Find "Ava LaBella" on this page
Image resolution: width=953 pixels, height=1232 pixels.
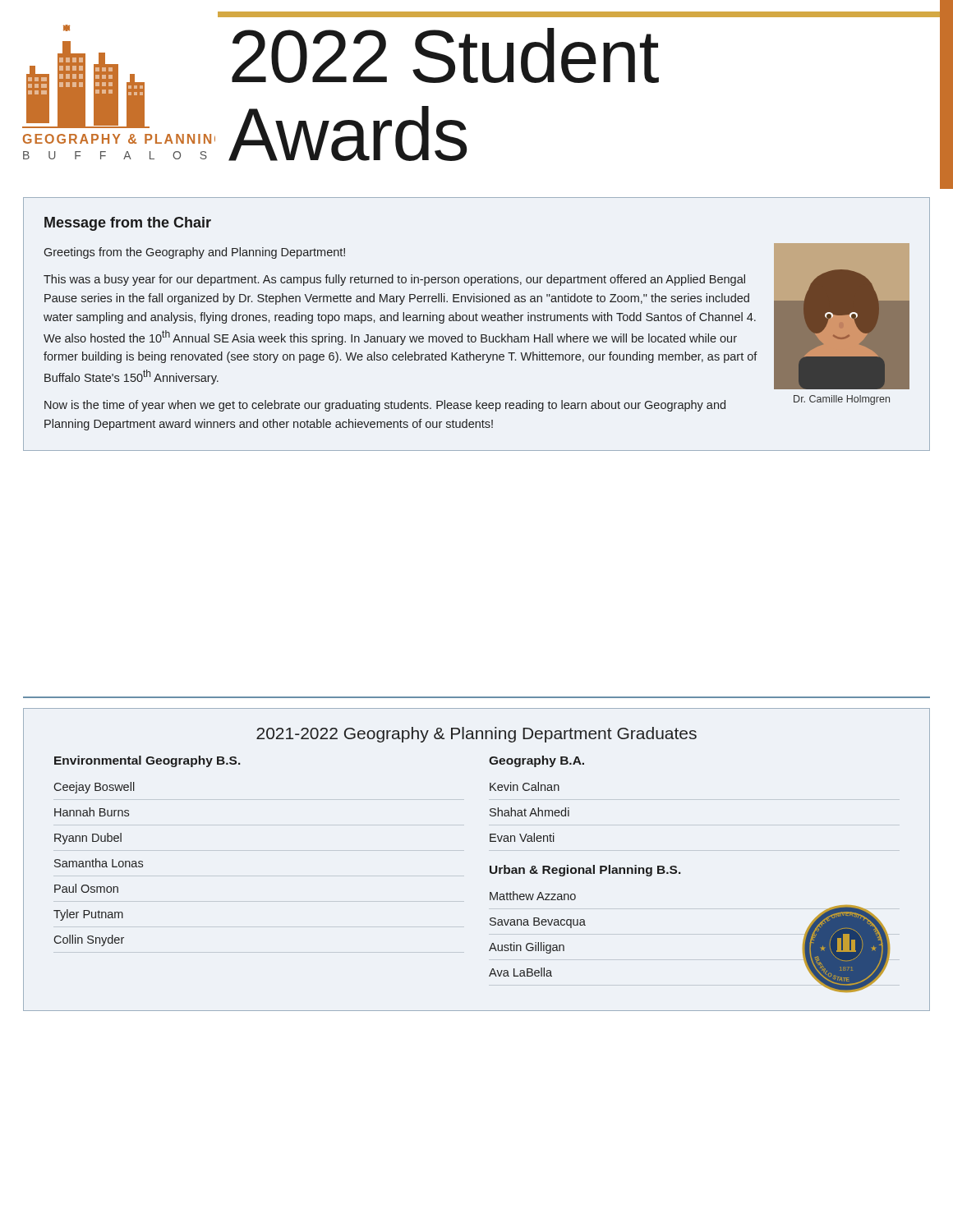pos(520,972)
